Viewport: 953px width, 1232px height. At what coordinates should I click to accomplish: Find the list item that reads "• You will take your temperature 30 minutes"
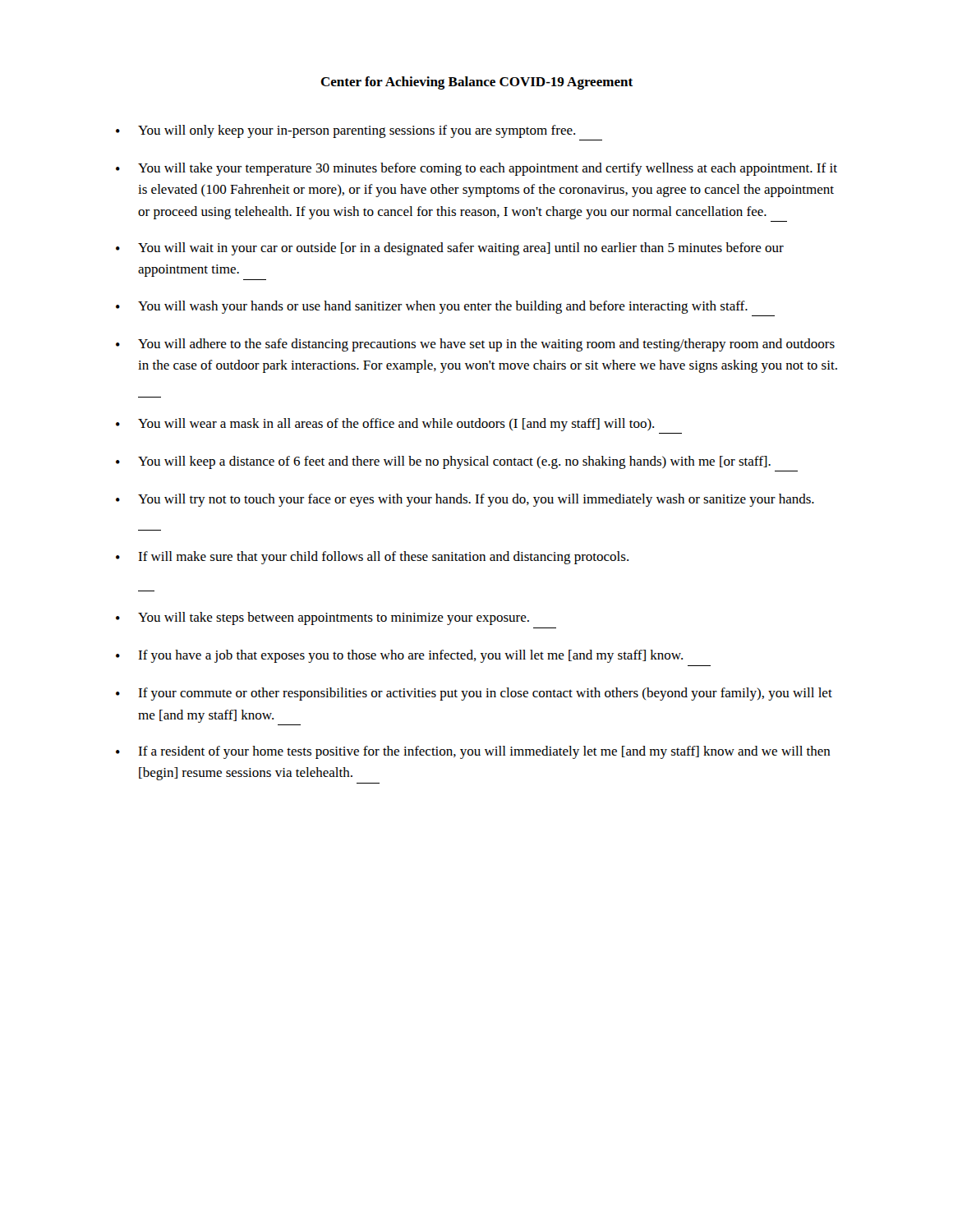coord(476,190)
